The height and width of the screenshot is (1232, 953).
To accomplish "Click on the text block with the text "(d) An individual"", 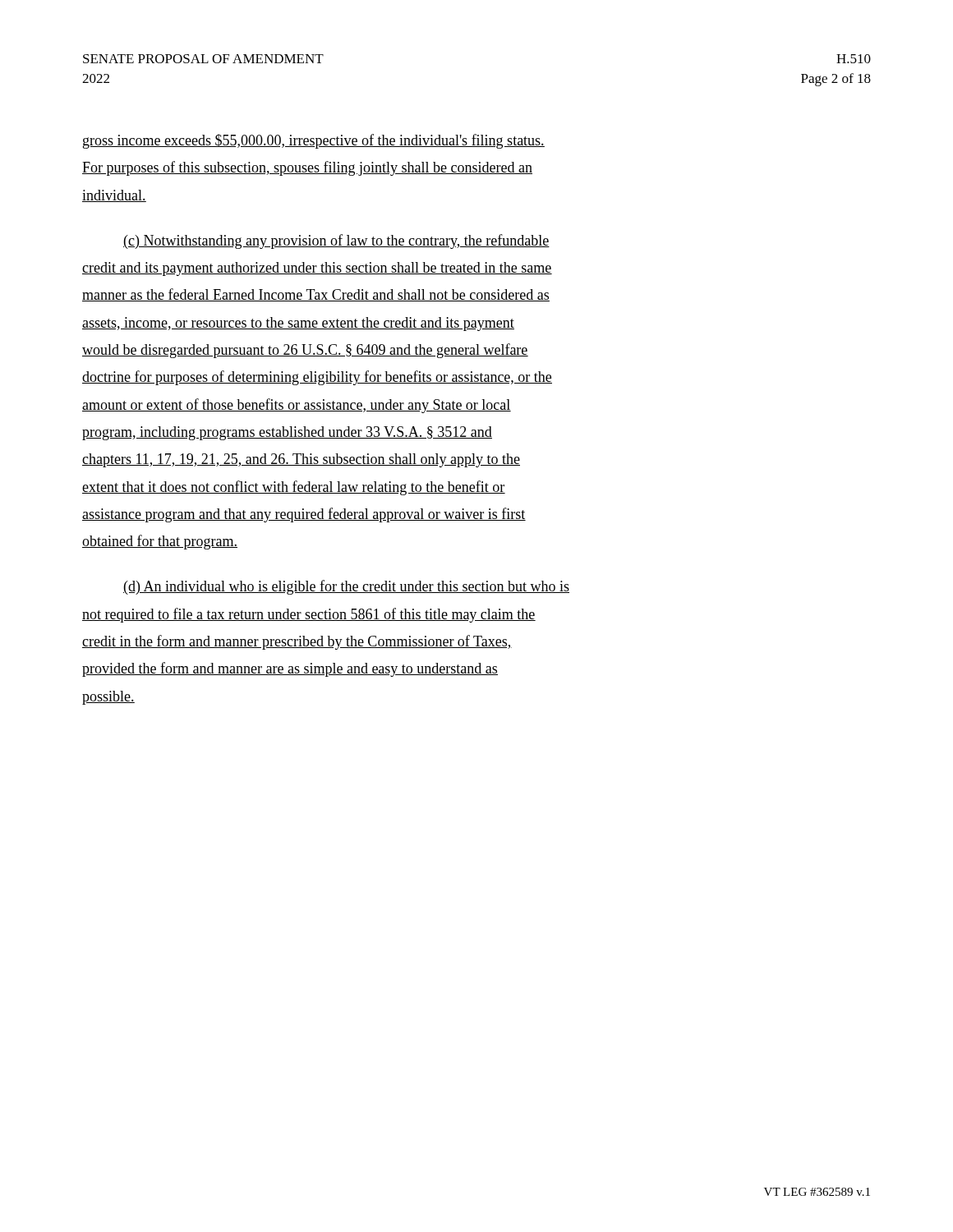I will coord(476,642).
